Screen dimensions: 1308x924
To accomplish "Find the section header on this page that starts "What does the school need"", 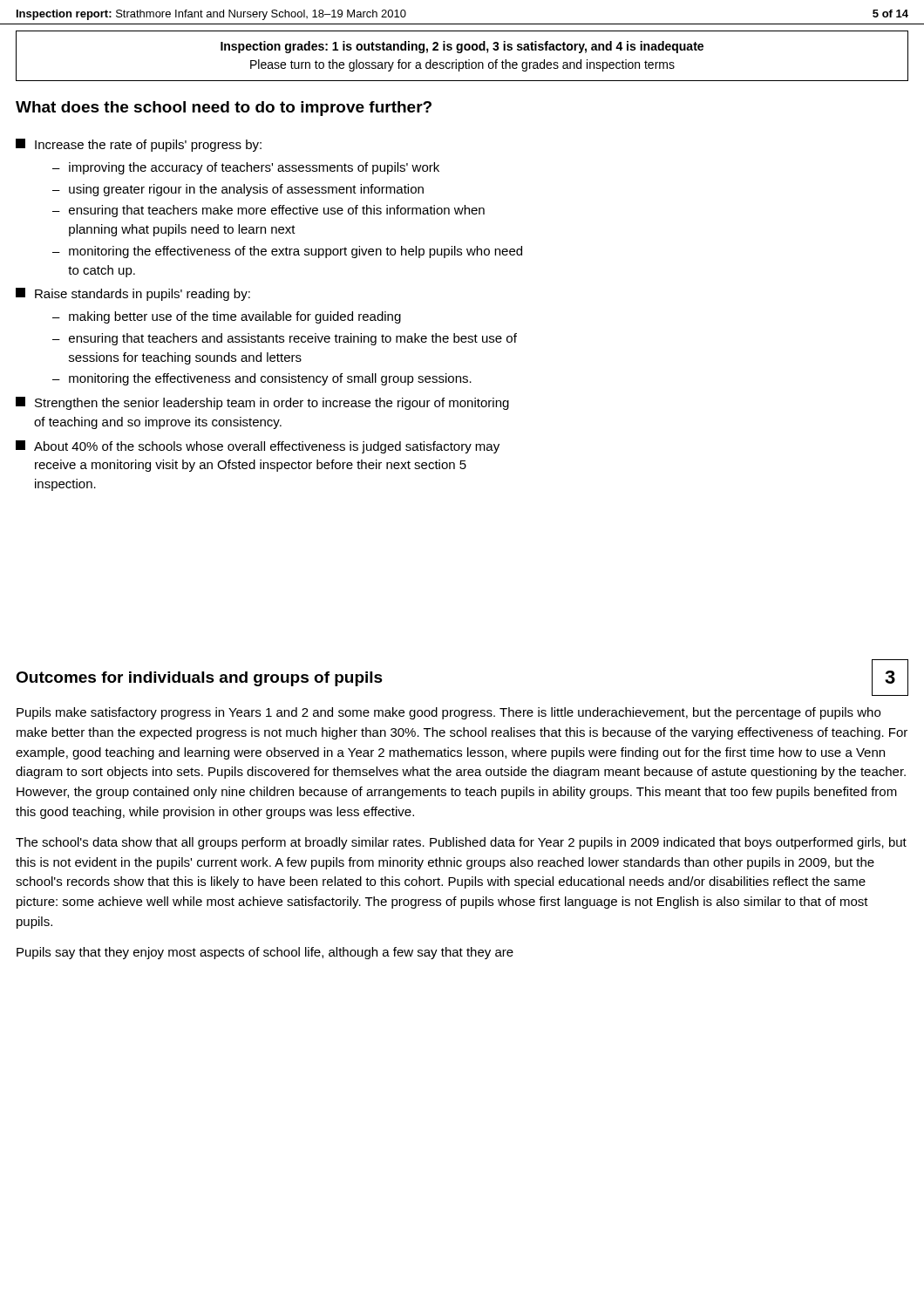I will click(224, 109).
